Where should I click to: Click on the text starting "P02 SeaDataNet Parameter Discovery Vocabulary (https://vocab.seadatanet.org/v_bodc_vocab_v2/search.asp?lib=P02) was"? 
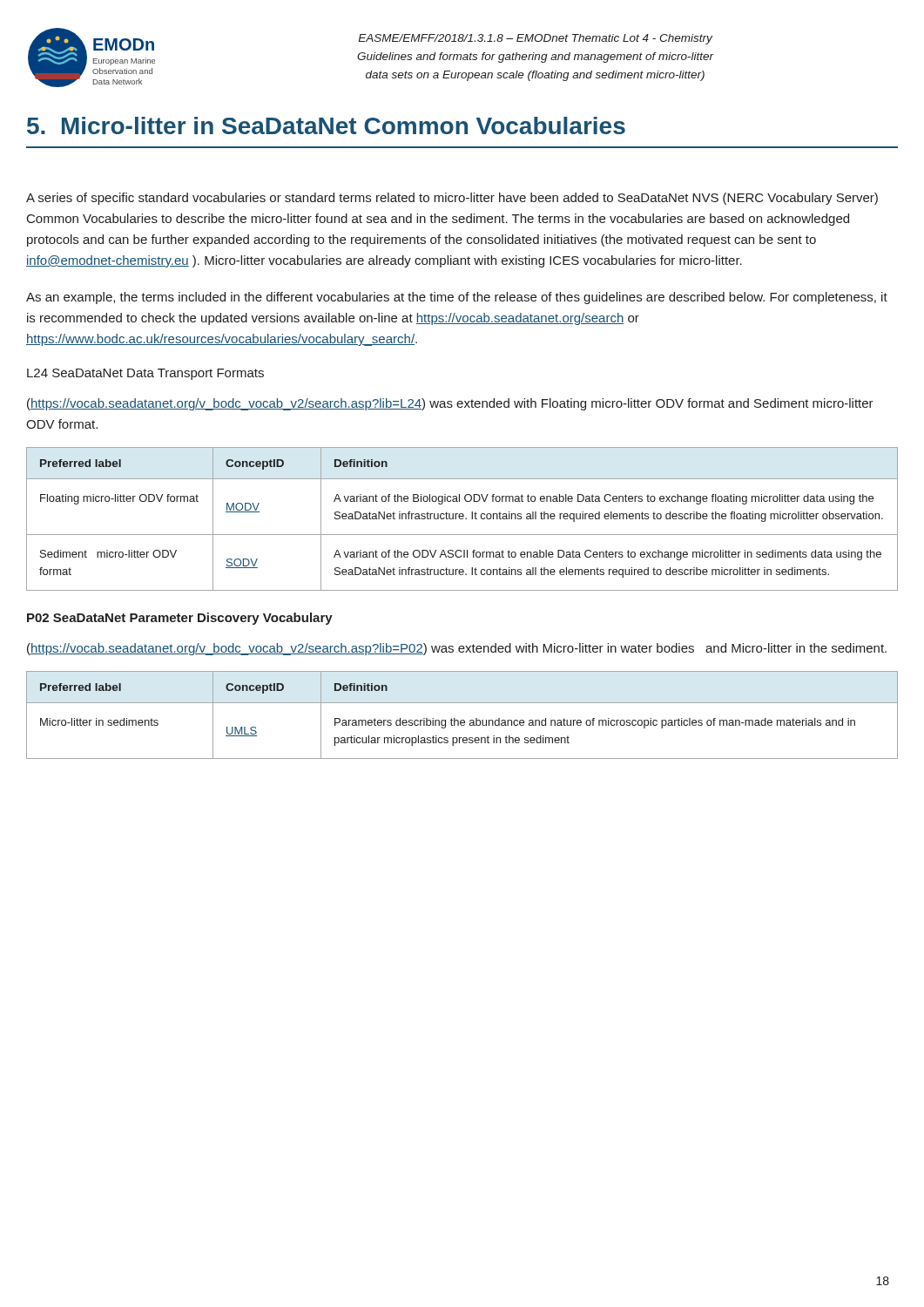click(462, 634)
